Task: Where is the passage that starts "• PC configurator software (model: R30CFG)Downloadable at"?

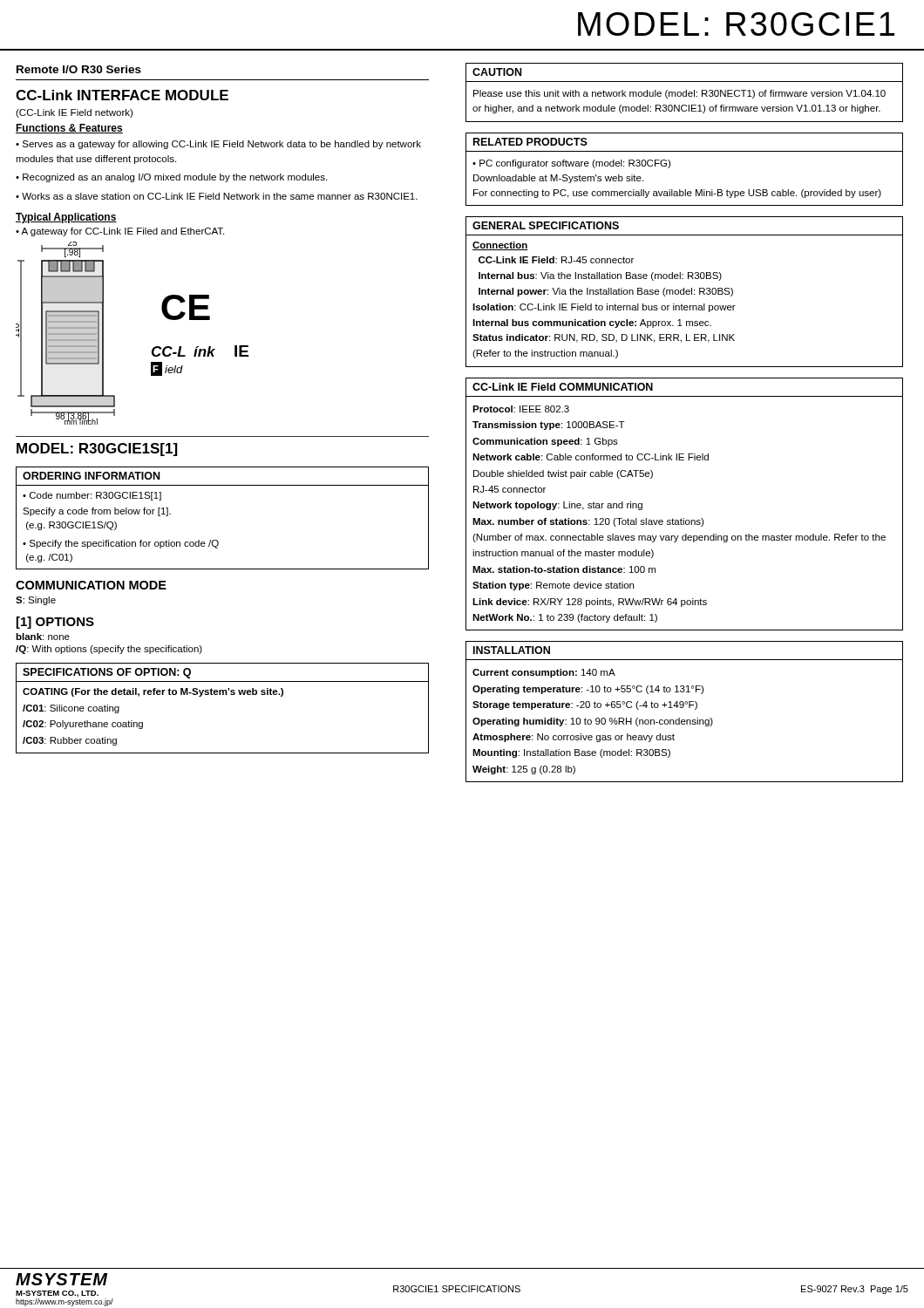Action: [677, 178]
